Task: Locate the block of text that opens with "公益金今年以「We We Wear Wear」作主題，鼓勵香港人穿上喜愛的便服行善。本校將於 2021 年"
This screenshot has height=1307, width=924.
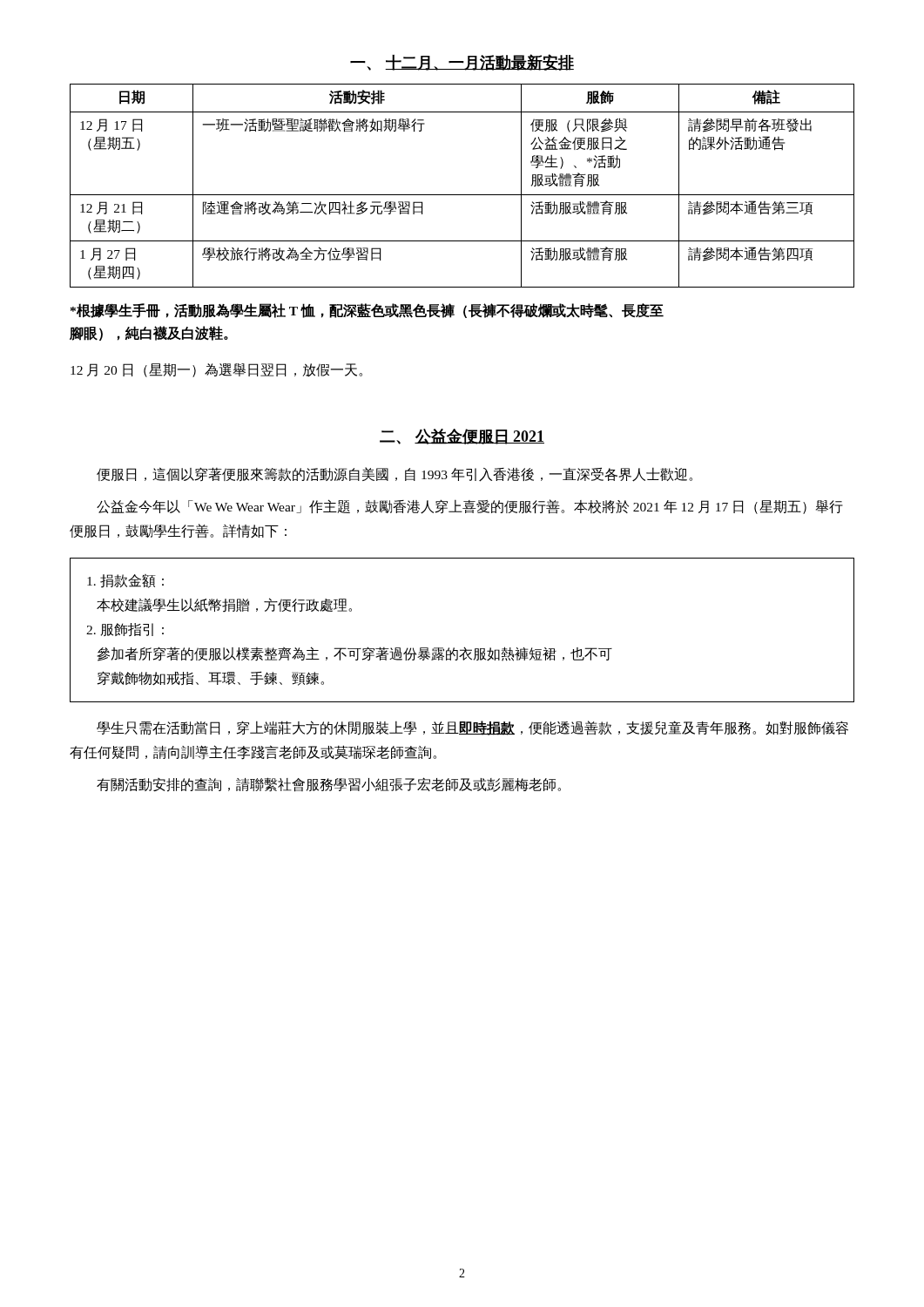Action: [x=456, y=519]
